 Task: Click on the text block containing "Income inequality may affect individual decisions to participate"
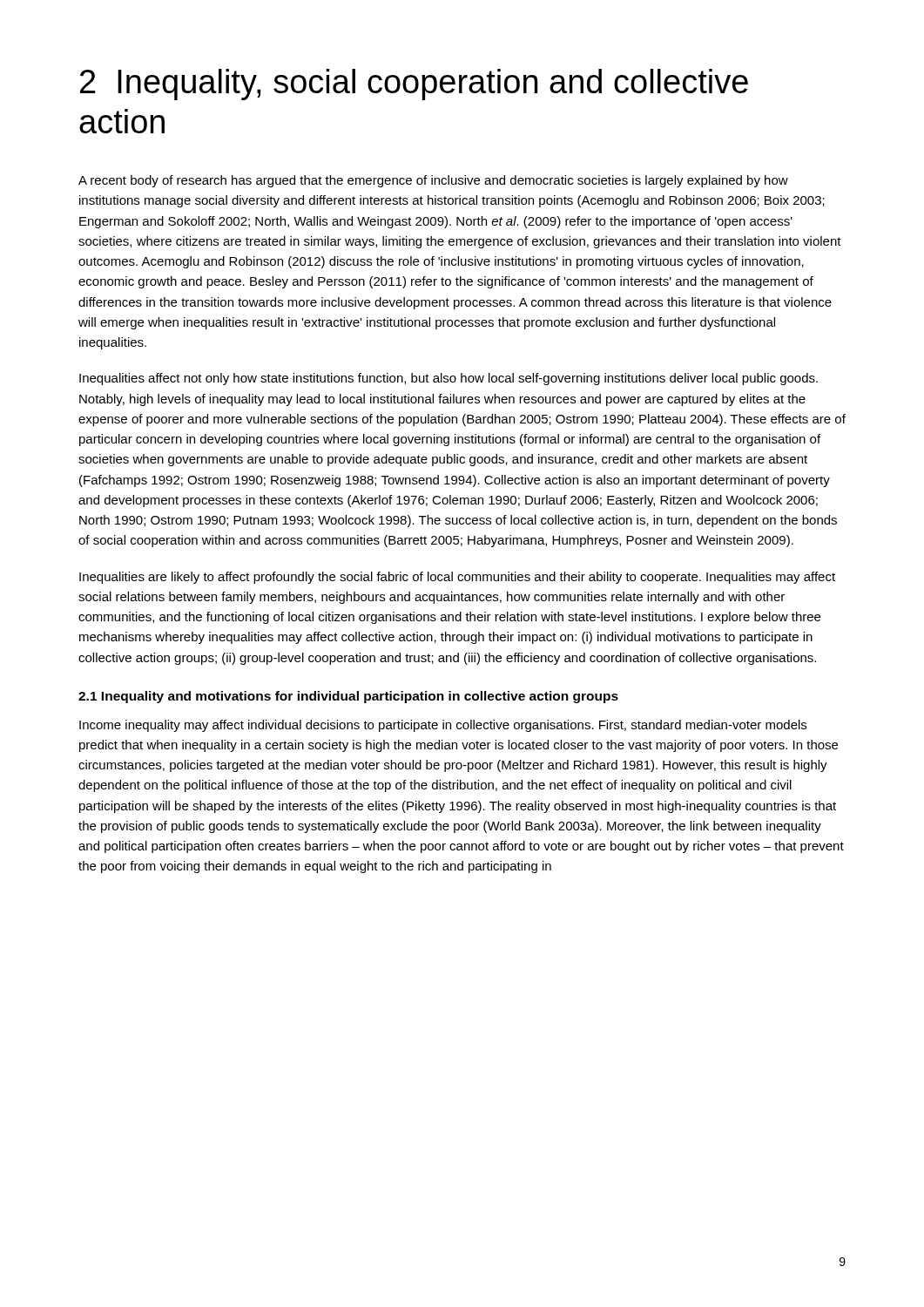[x=462, y=795]
